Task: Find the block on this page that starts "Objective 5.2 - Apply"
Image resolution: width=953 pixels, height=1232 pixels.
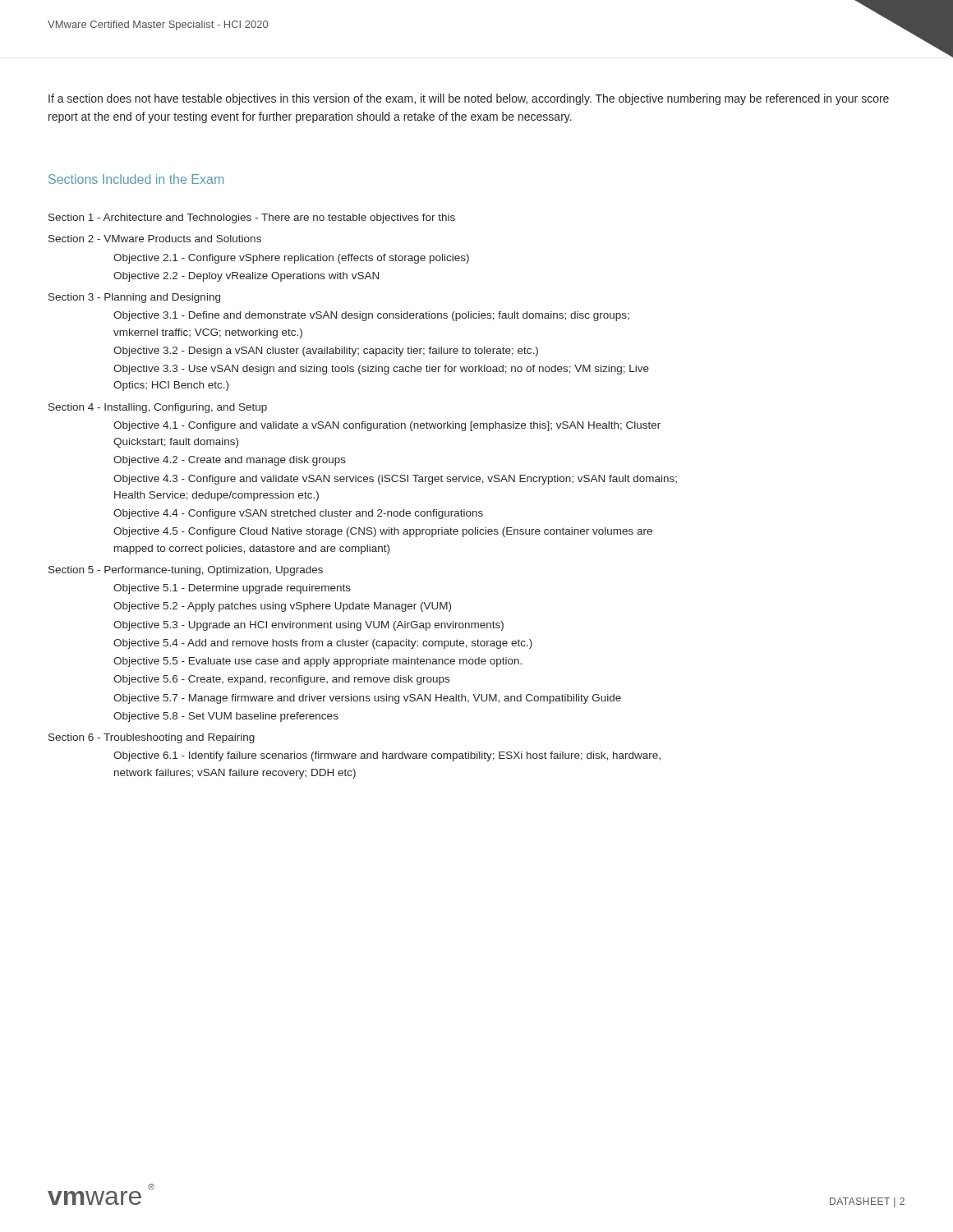Action: pos(283,606)
